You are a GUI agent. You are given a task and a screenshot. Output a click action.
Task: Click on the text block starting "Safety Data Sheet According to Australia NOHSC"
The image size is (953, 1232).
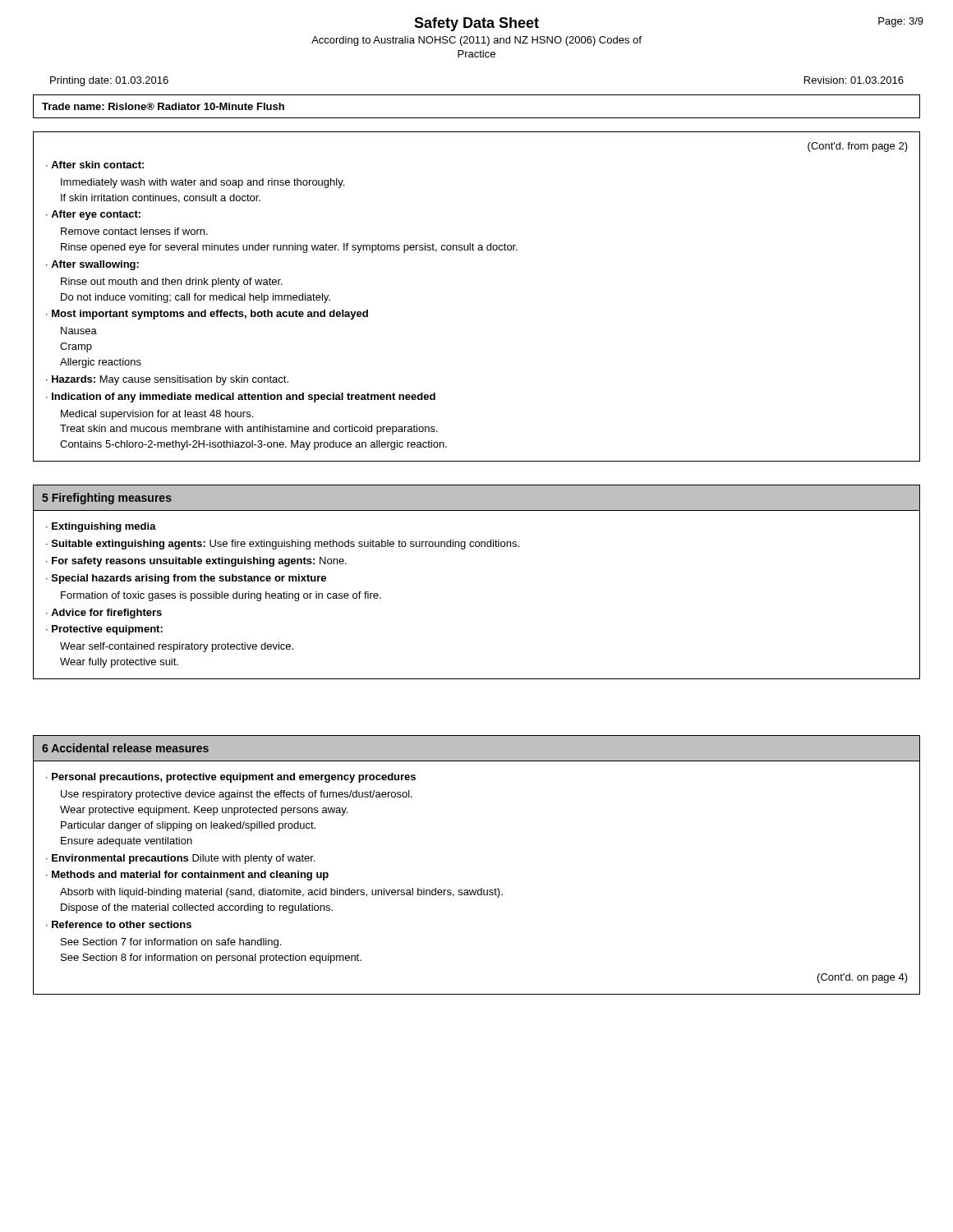click(476, 37)
